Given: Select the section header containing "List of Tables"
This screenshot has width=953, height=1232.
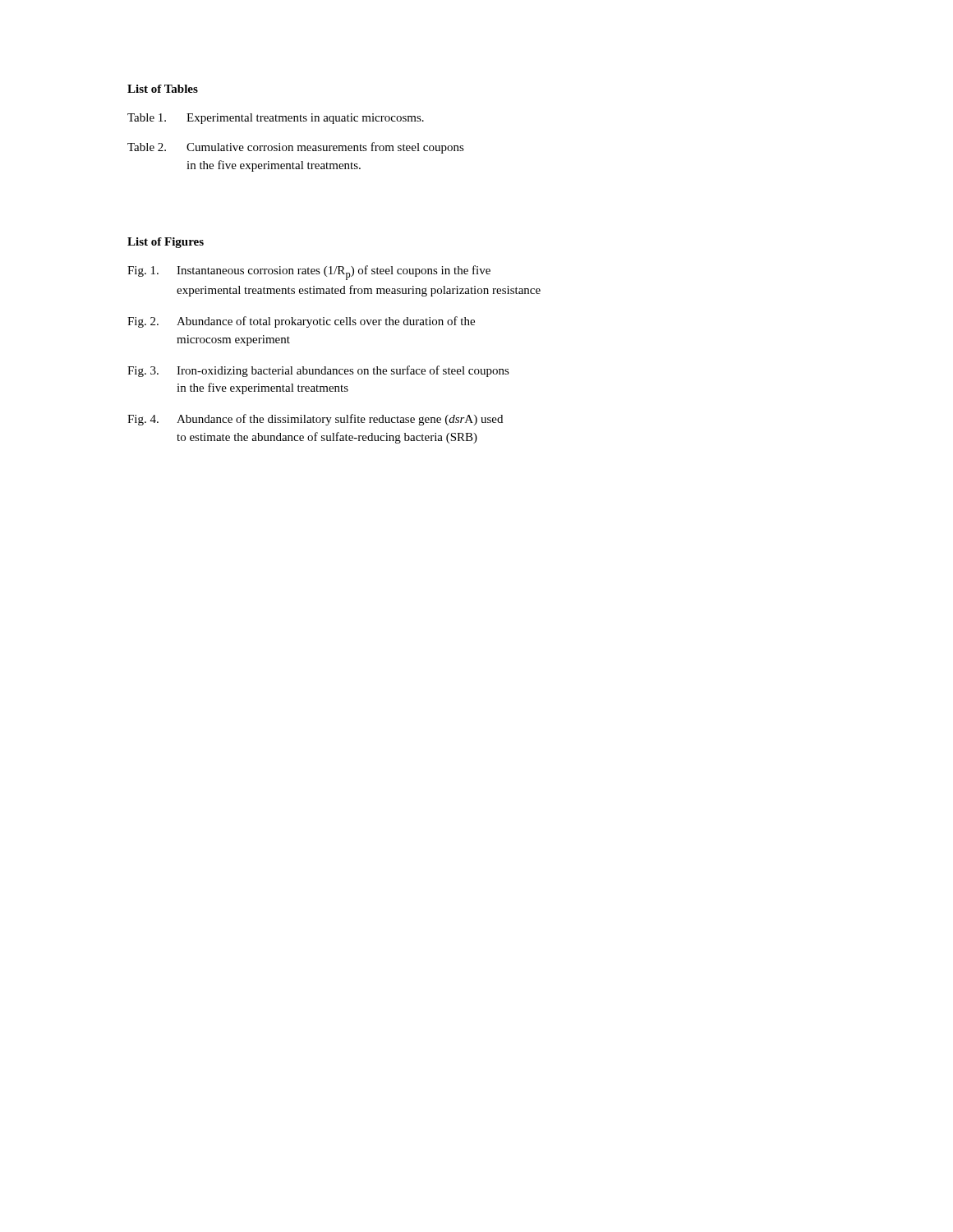Looking at the screenshot, I should (163, 89).
